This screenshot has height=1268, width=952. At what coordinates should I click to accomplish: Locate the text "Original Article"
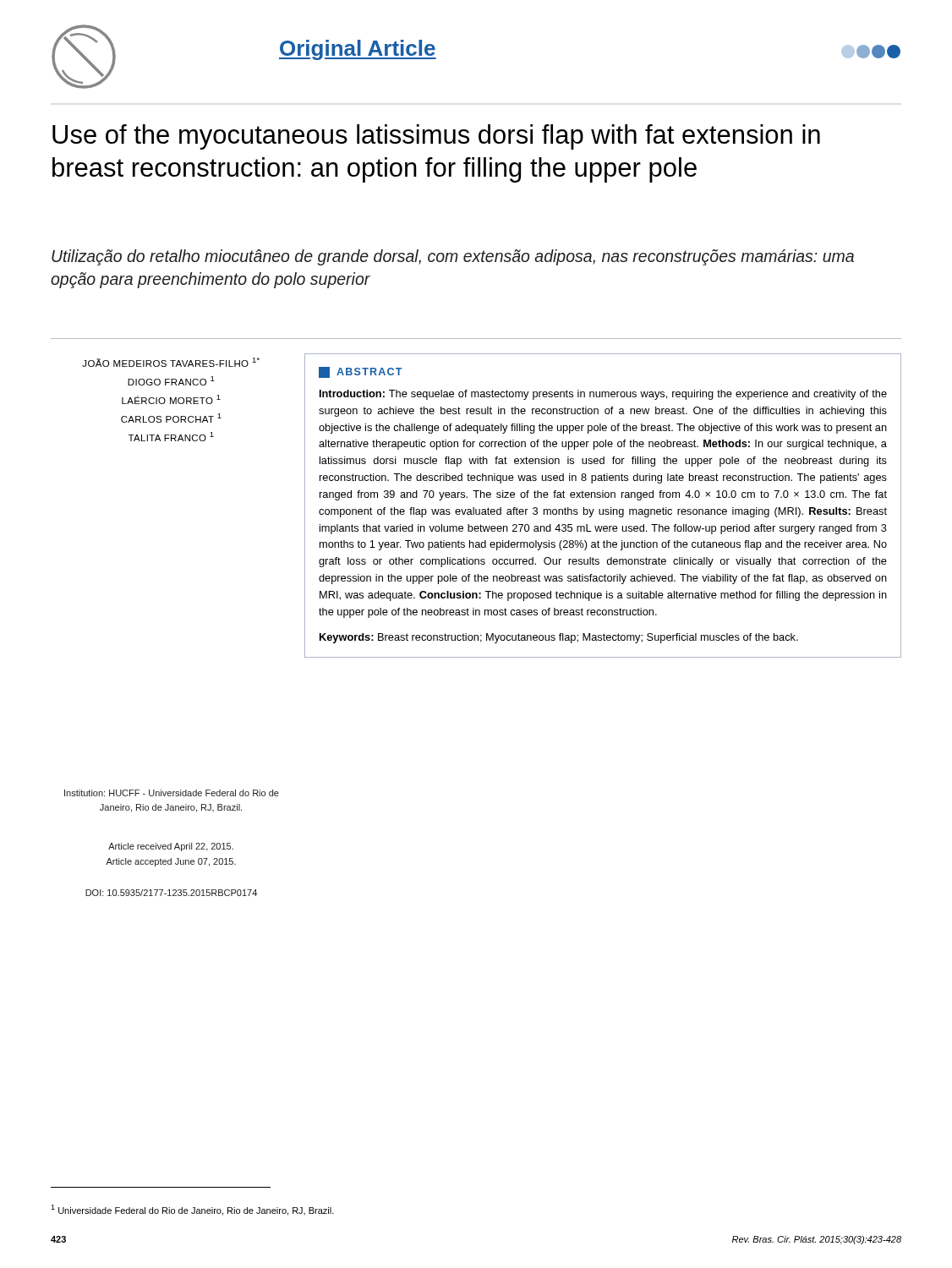tap(357, 48)
